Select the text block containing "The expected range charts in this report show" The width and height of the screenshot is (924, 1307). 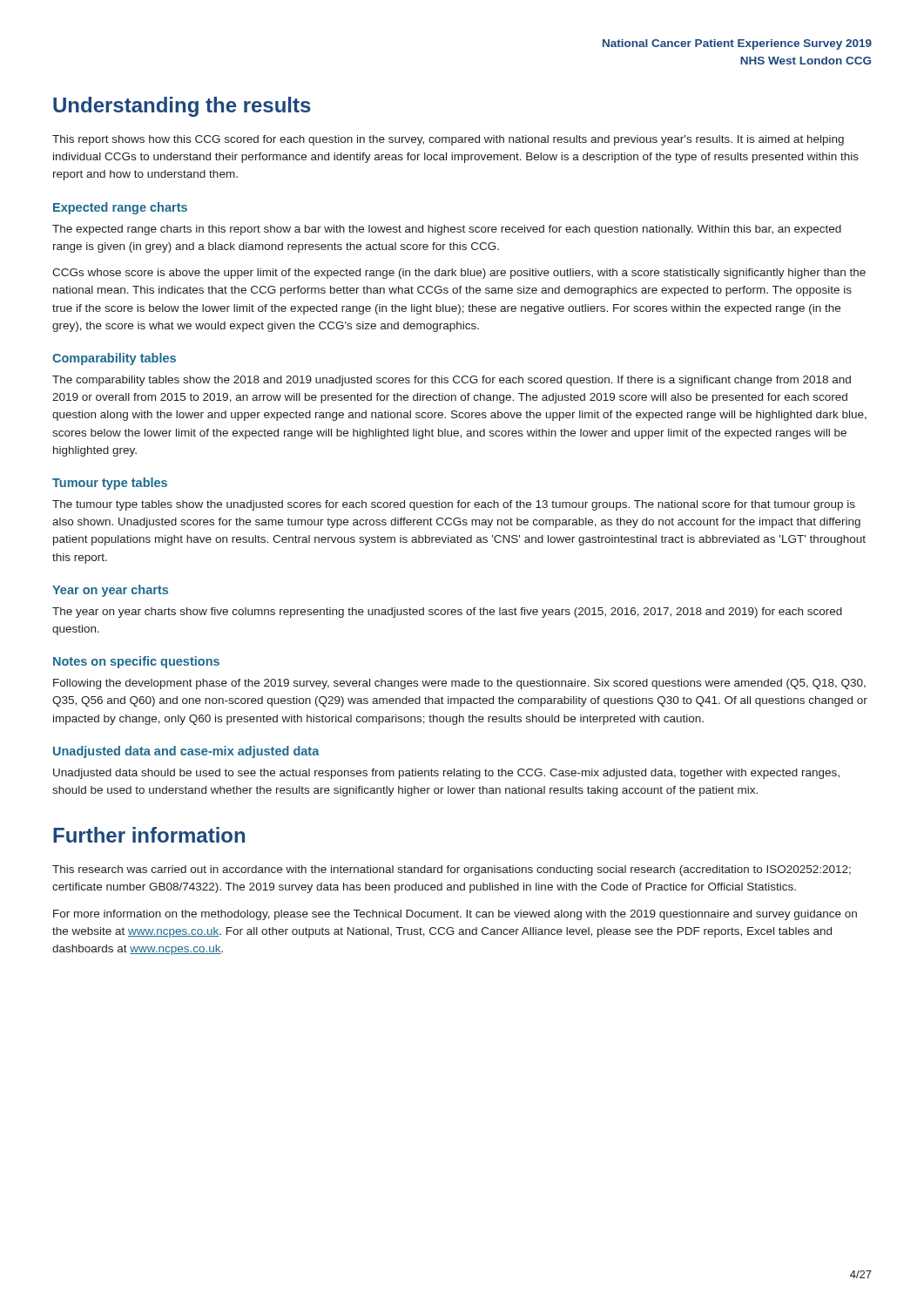coord(462,238)
